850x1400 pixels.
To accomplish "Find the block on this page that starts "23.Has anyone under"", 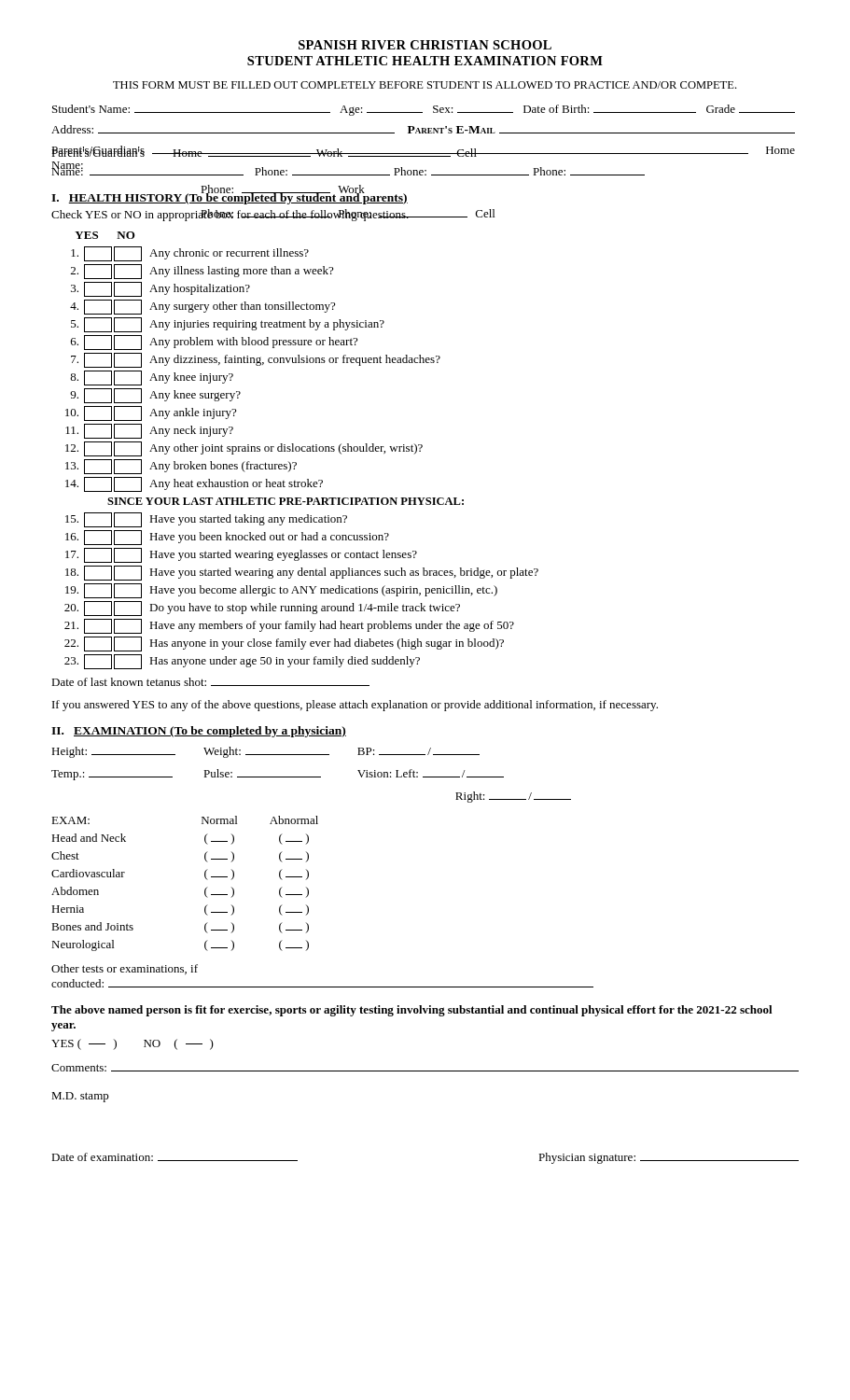I will (x=425, y=661).
